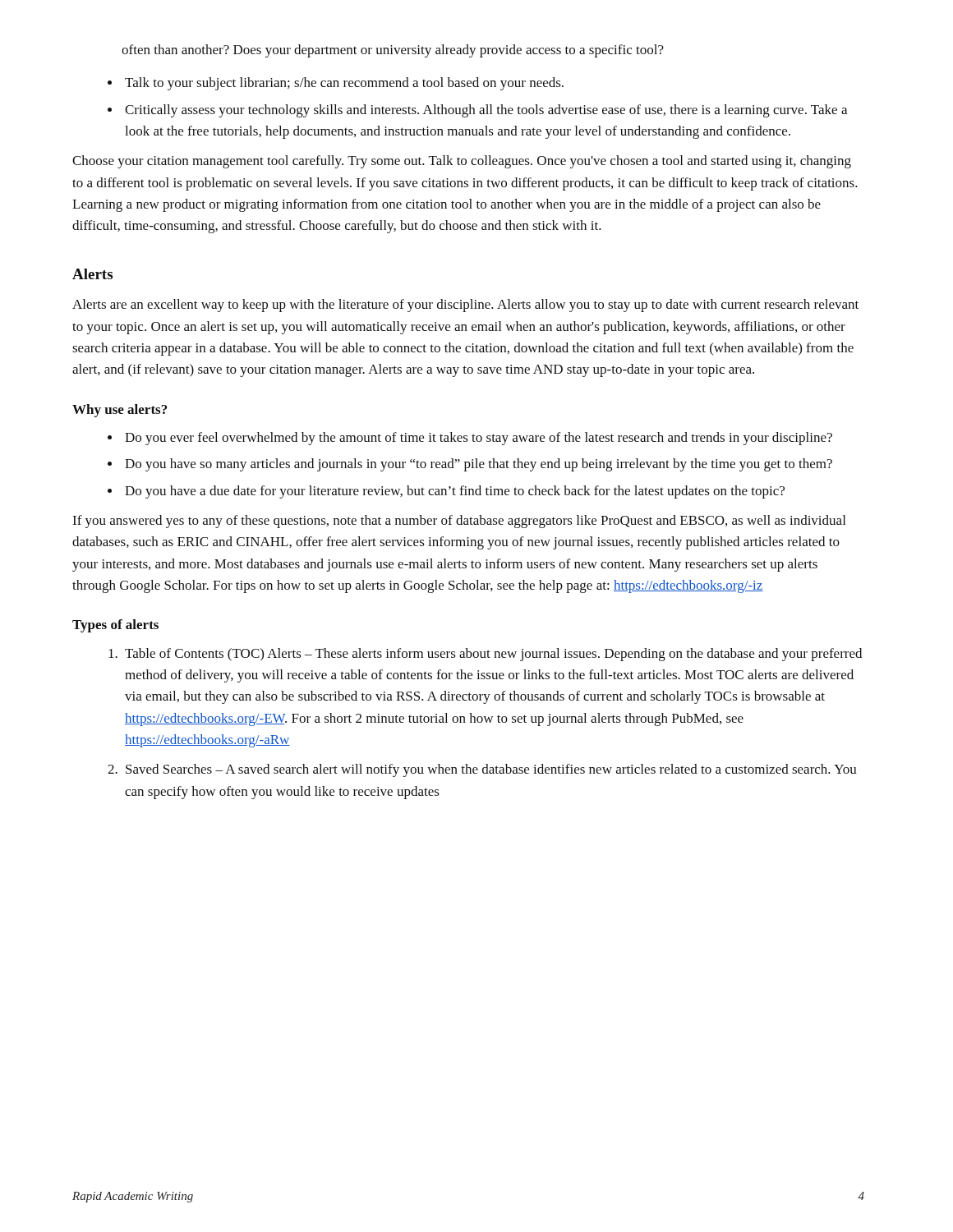This screenshot has width=953, height=1232.
Task: Select the block starting "Saved Searches – A saved"
Action: point(491,780)
